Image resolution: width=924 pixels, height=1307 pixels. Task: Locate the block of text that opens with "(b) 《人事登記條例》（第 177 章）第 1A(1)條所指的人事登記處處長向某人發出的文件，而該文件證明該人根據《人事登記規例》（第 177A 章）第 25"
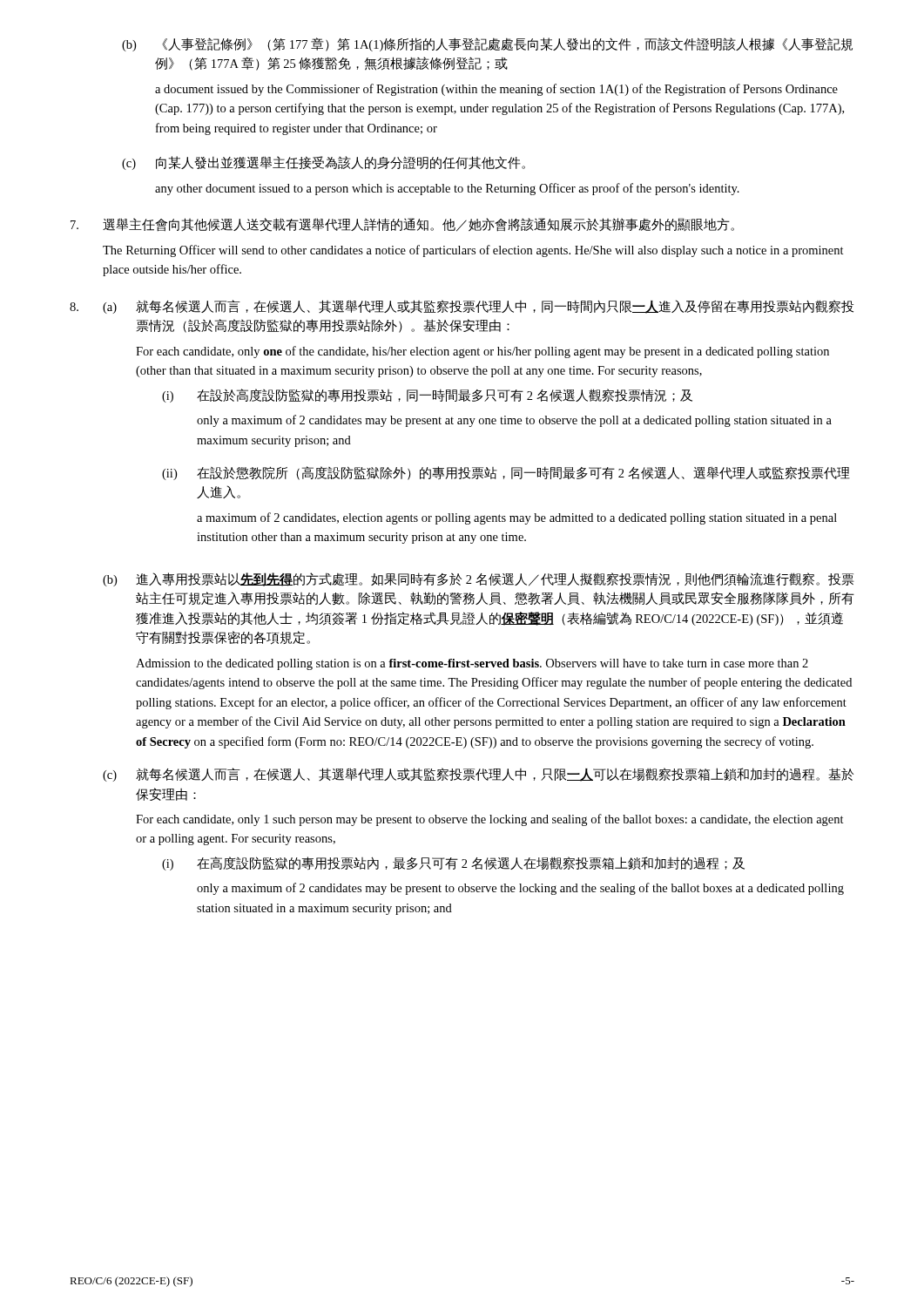click(x=488, y=89)
